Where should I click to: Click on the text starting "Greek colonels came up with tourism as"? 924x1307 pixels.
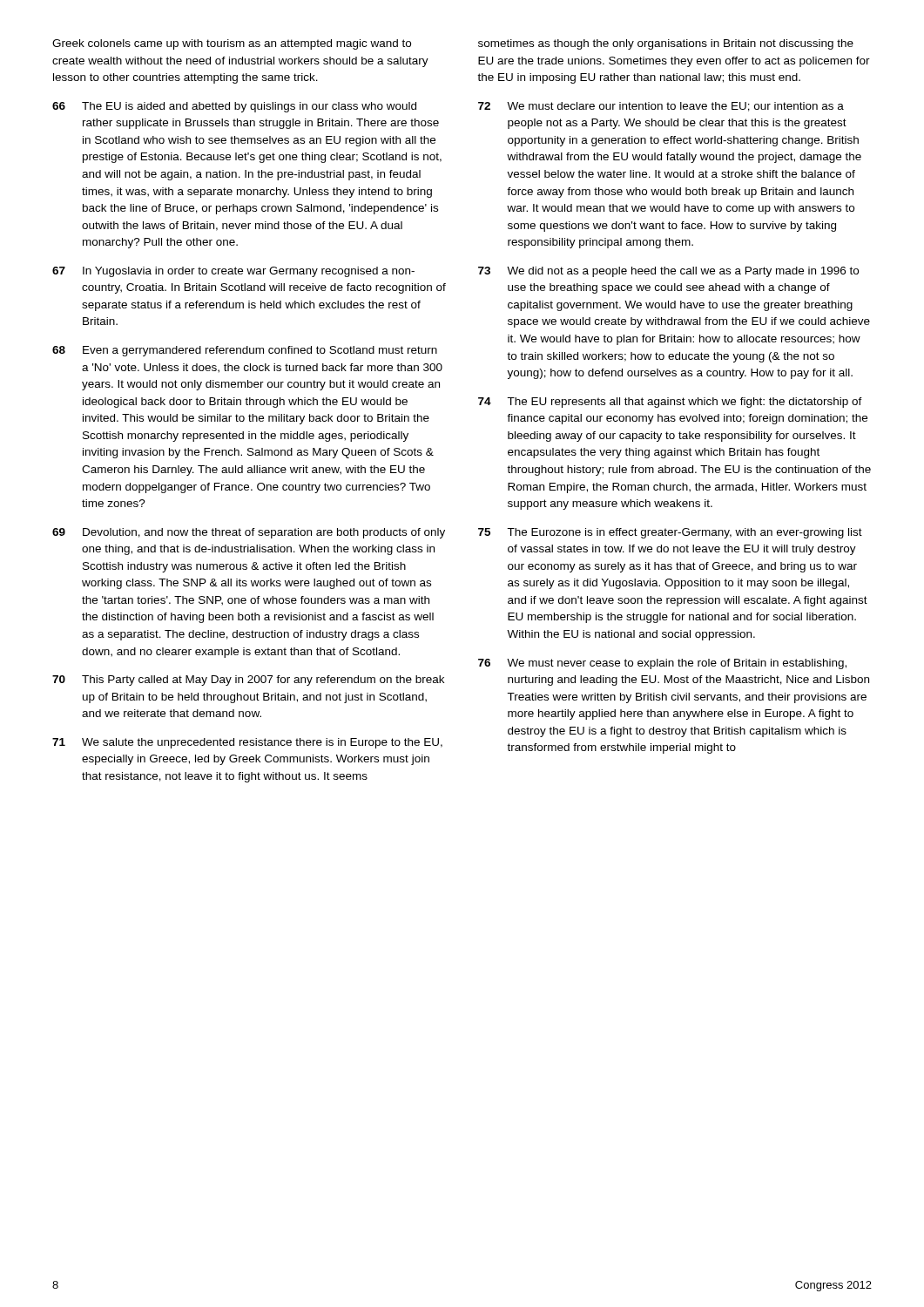tap(240, 60)
